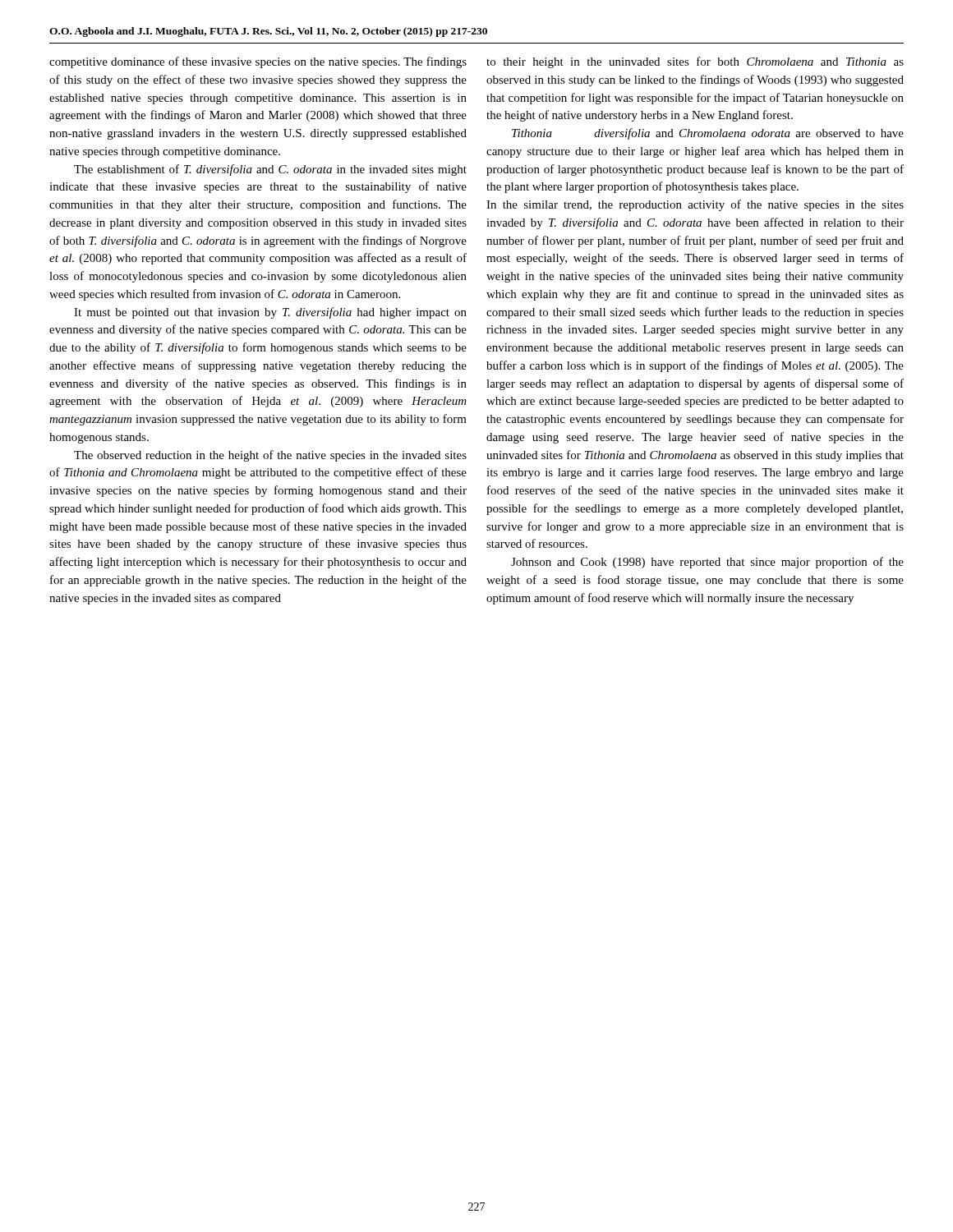Click on the element starting "to their height in the"
Image resolution: width=953 pixels, height=1232 pixels.
pos(695,330)
